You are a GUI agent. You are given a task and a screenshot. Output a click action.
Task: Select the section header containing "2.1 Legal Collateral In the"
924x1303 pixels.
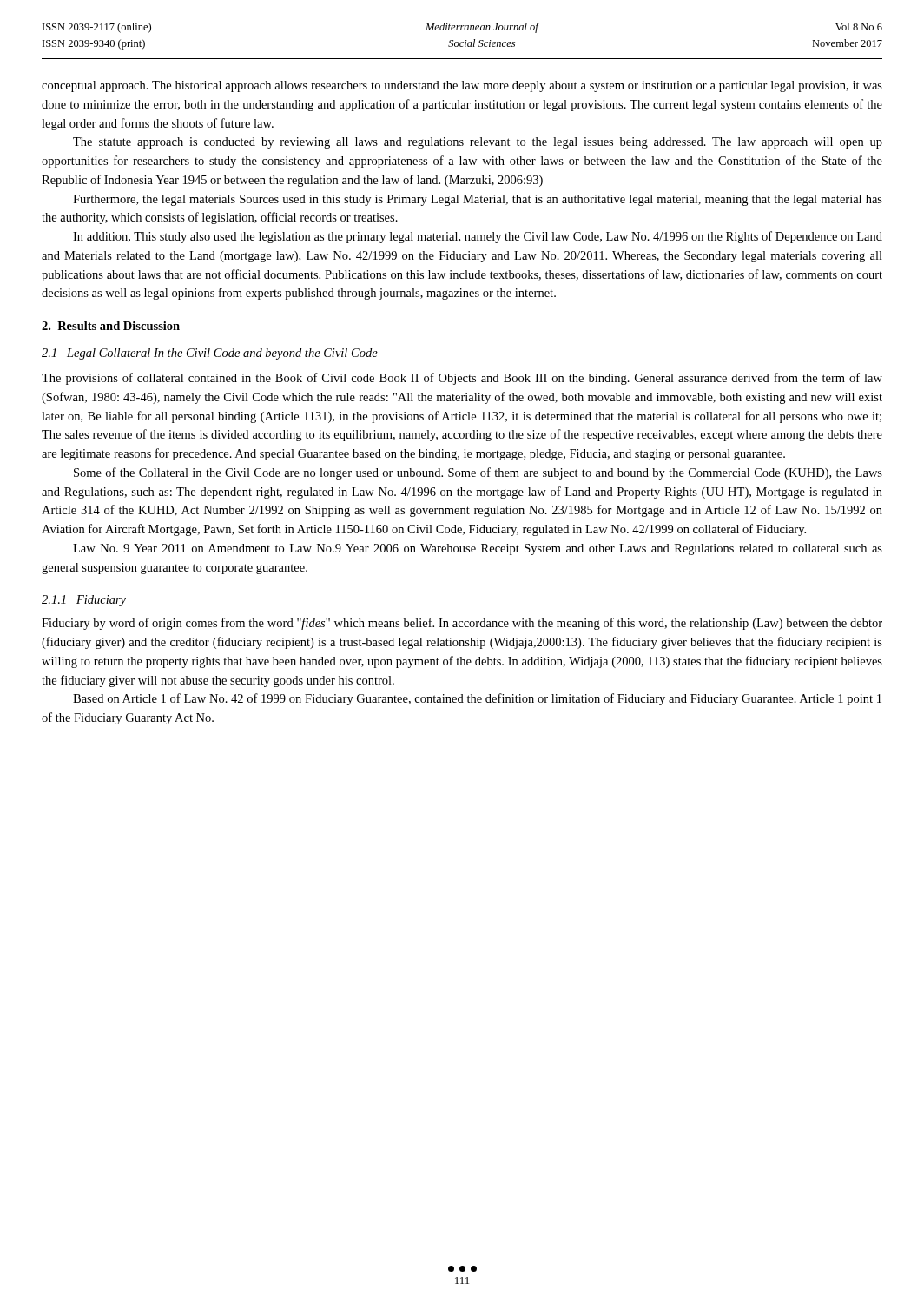click(210, 353)
